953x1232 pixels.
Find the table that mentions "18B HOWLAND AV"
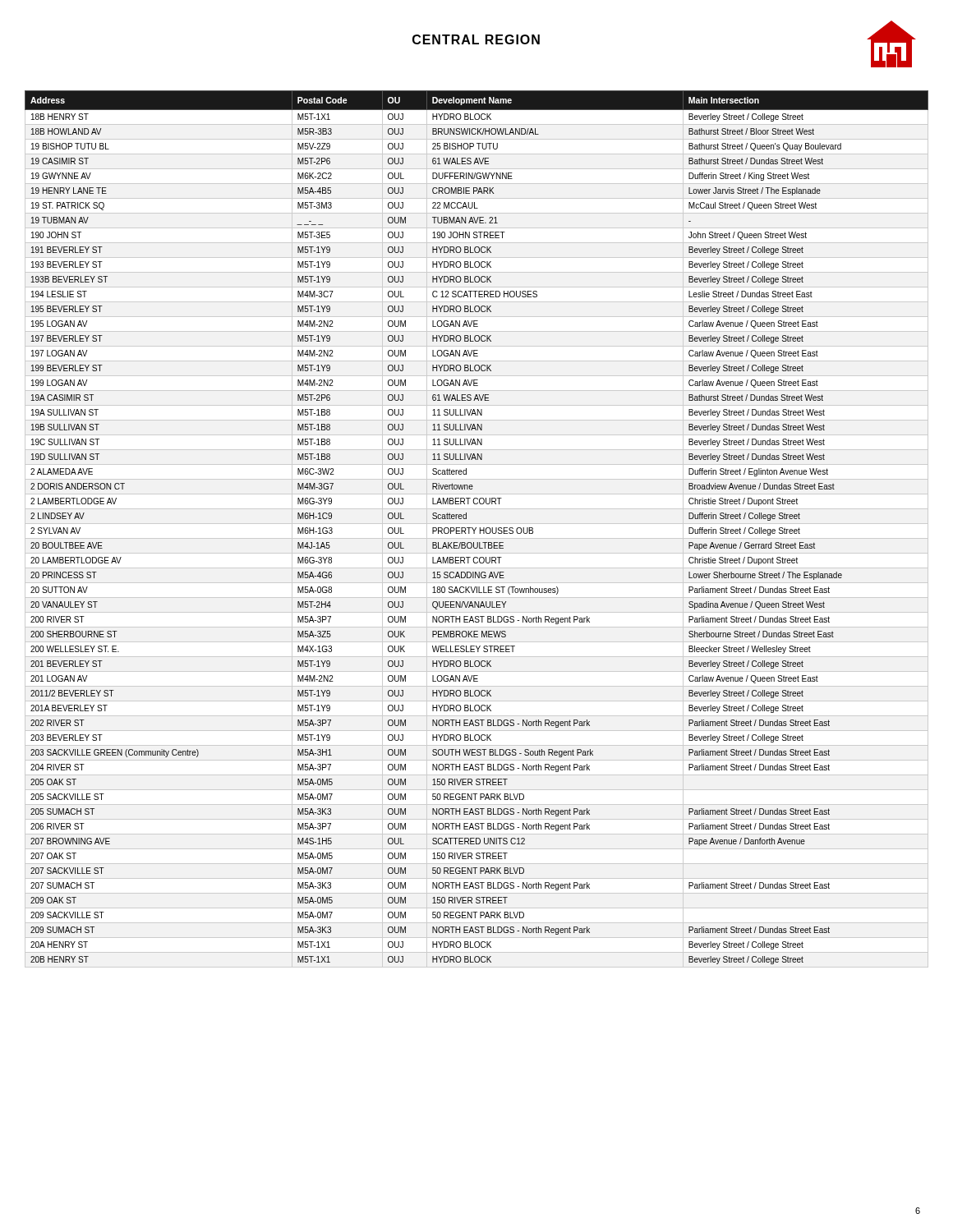click(x=476, y=529)
